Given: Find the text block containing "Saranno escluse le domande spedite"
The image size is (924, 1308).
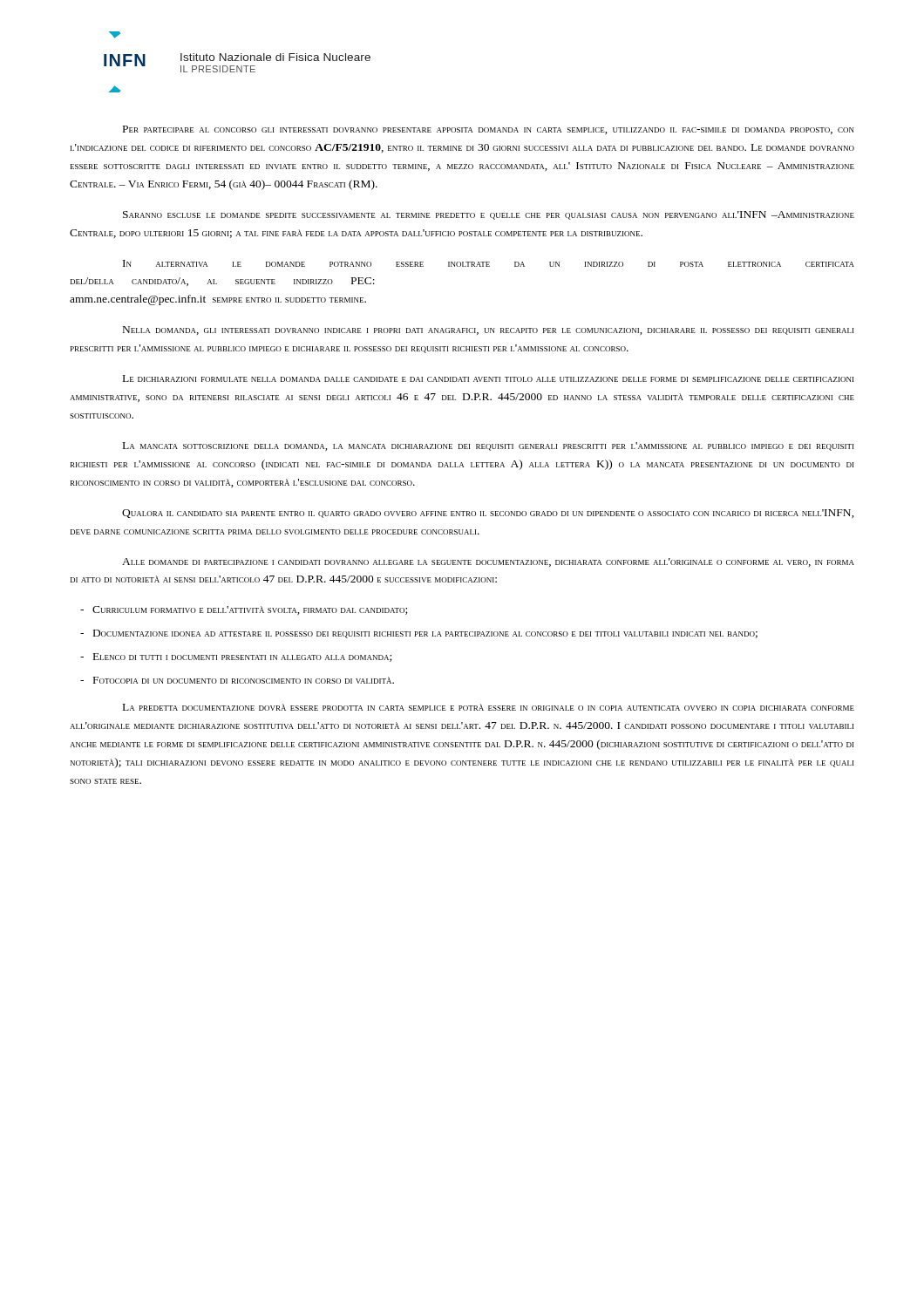Looking at the screenshot, I should [462, 223].
